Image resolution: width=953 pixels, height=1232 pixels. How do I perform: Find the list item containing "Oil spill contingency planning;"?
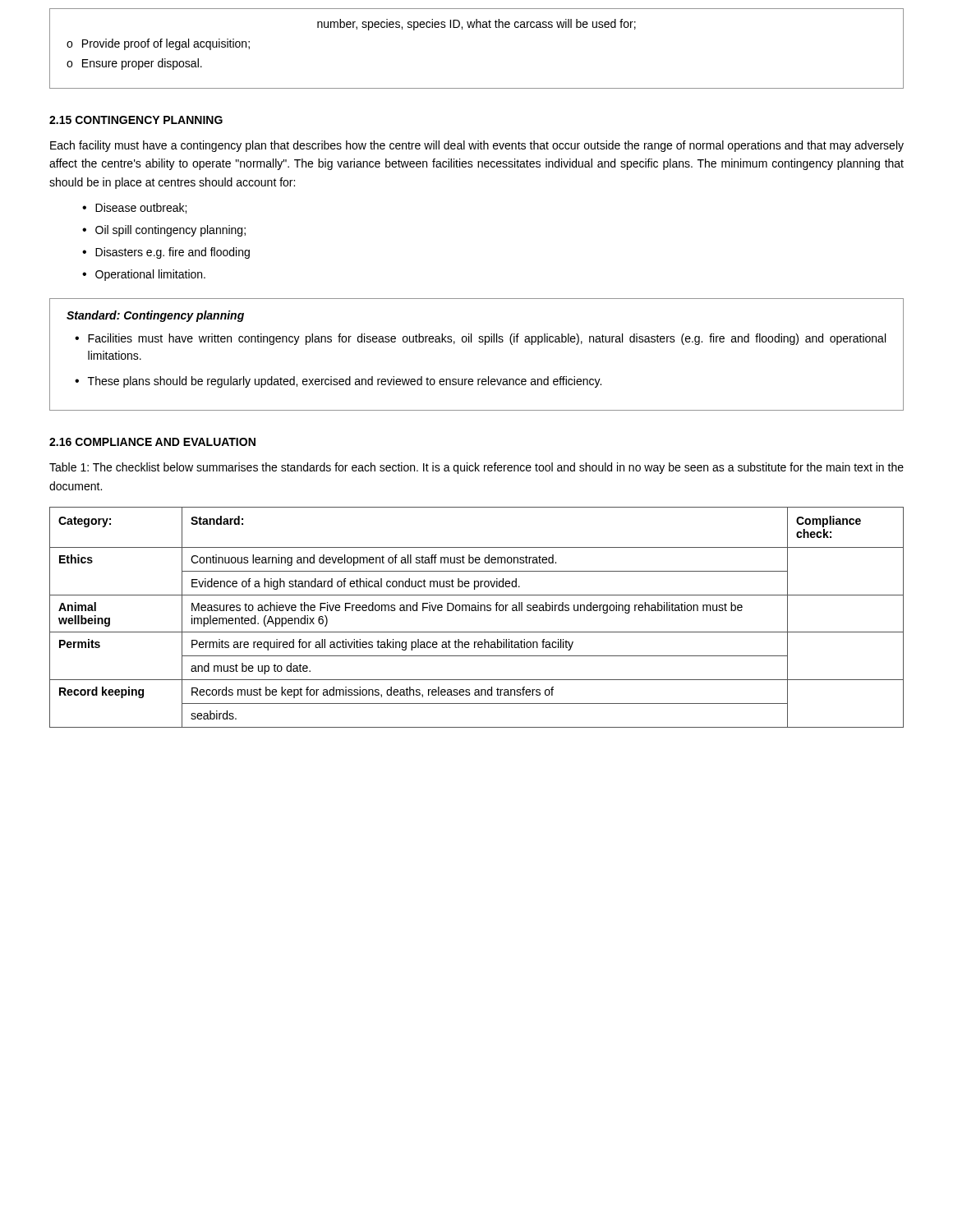171,230
